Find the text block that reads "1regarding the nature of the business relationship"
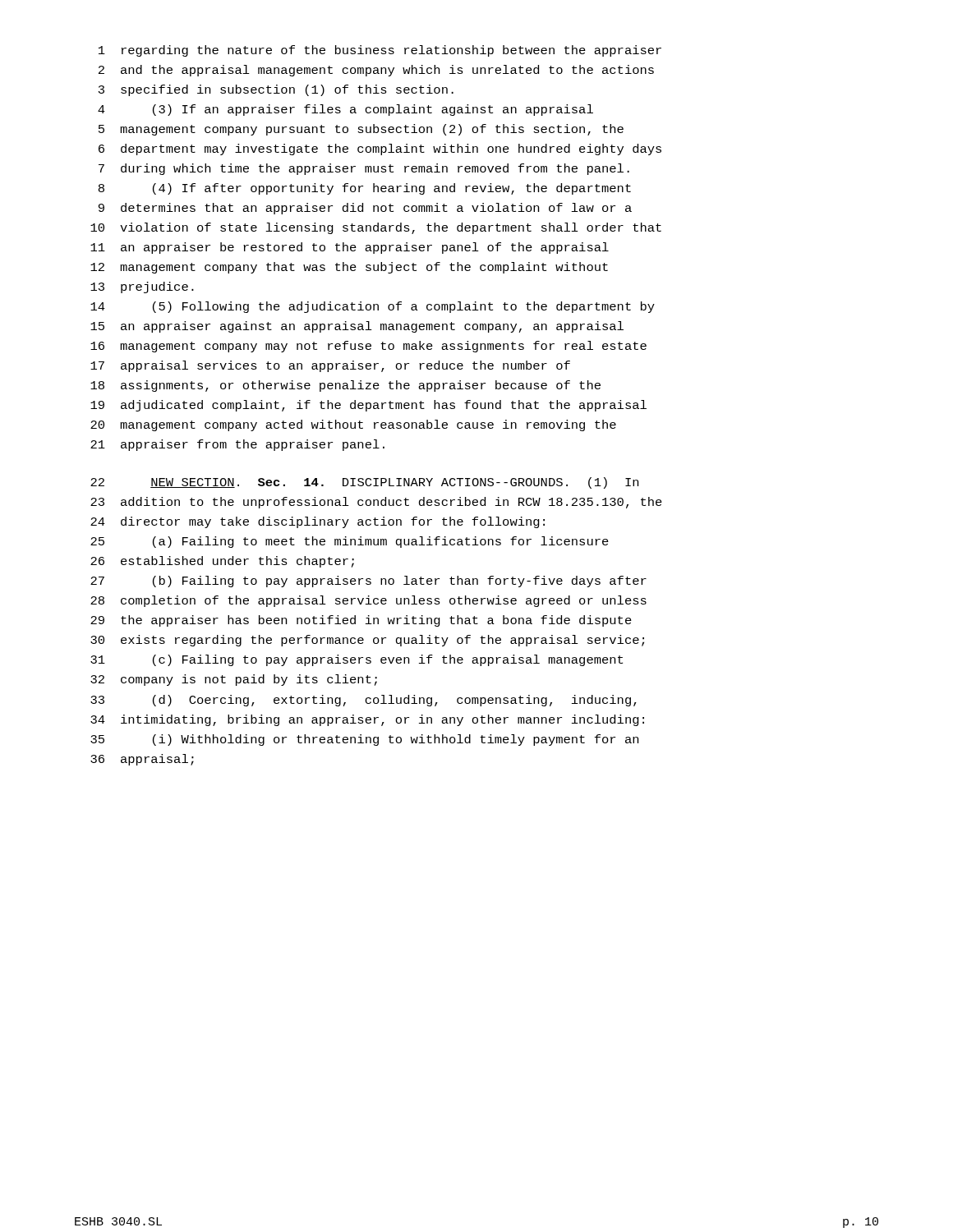The height and width of the screenshot is (1232, 953). (476, 71)
